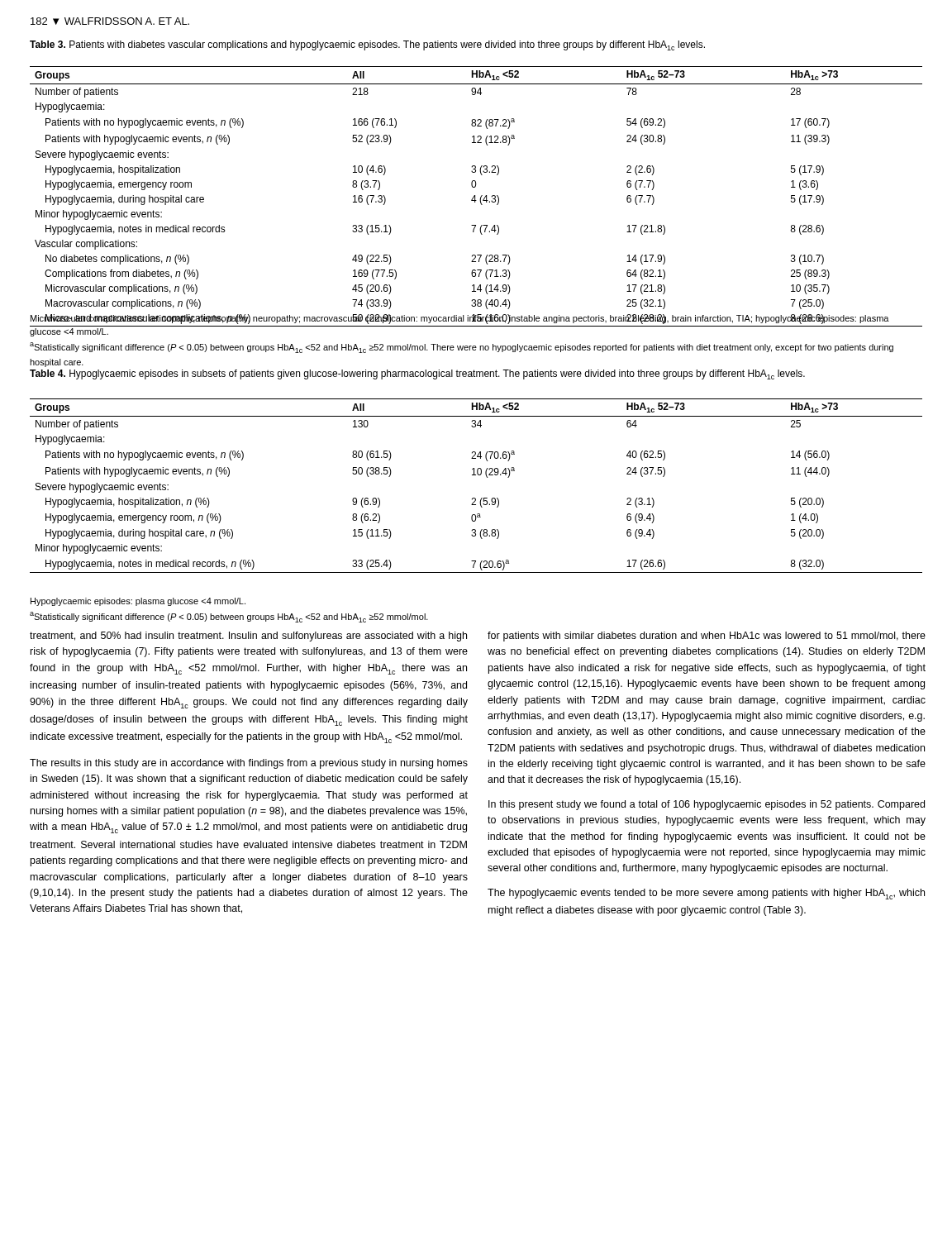The height and width of the screenshot is (1240, 952).
Task: Click on the table containing "Hypoglycaemia, emergency room, n (%)"
Action: pyautogui.click(x=476, y=486)
